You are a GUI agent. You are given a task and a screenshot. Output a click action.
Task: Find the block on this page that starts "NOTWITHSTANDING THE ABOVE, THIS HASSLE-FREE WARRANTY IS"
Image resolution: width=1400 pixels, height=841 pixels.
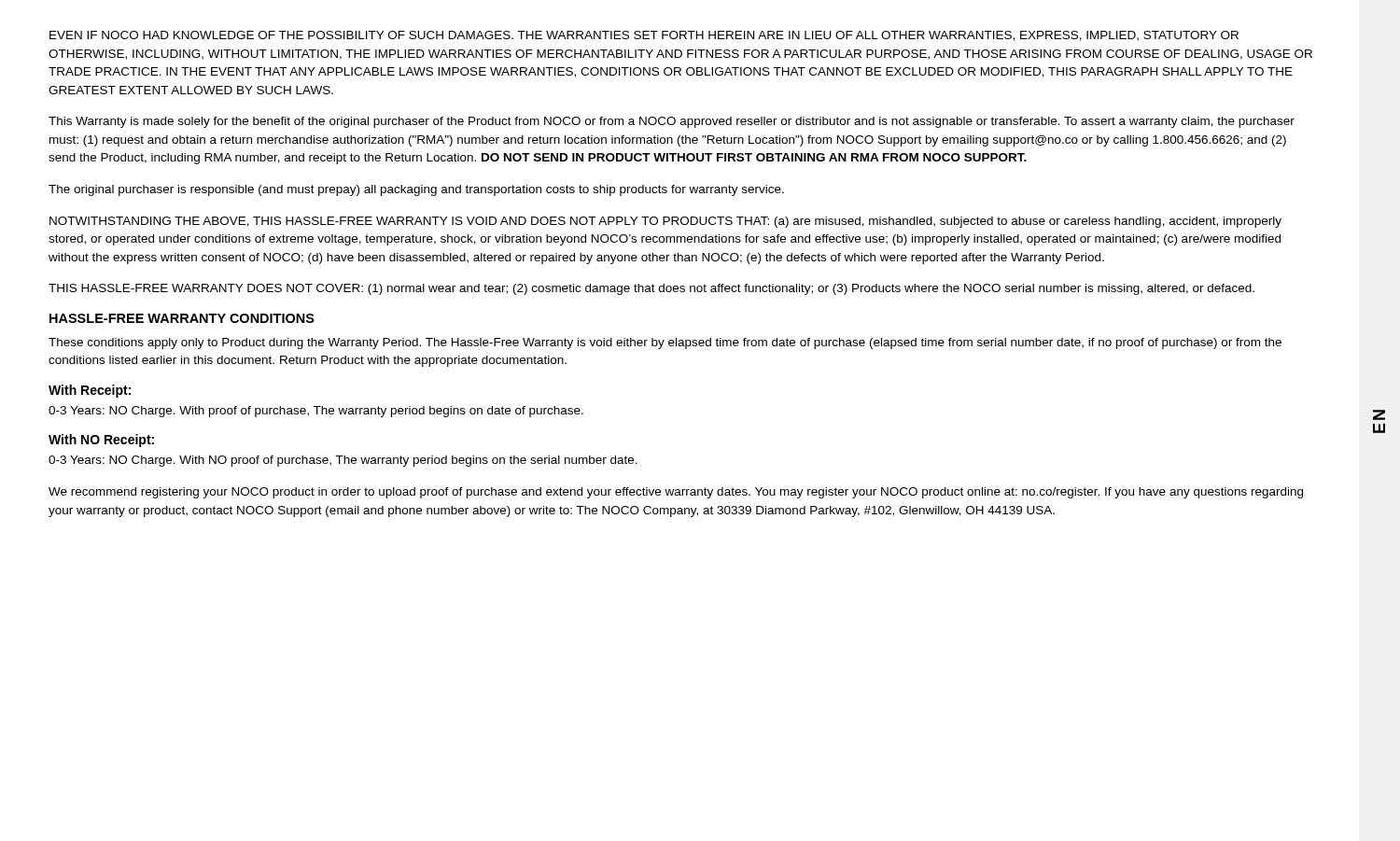(665, 239)
